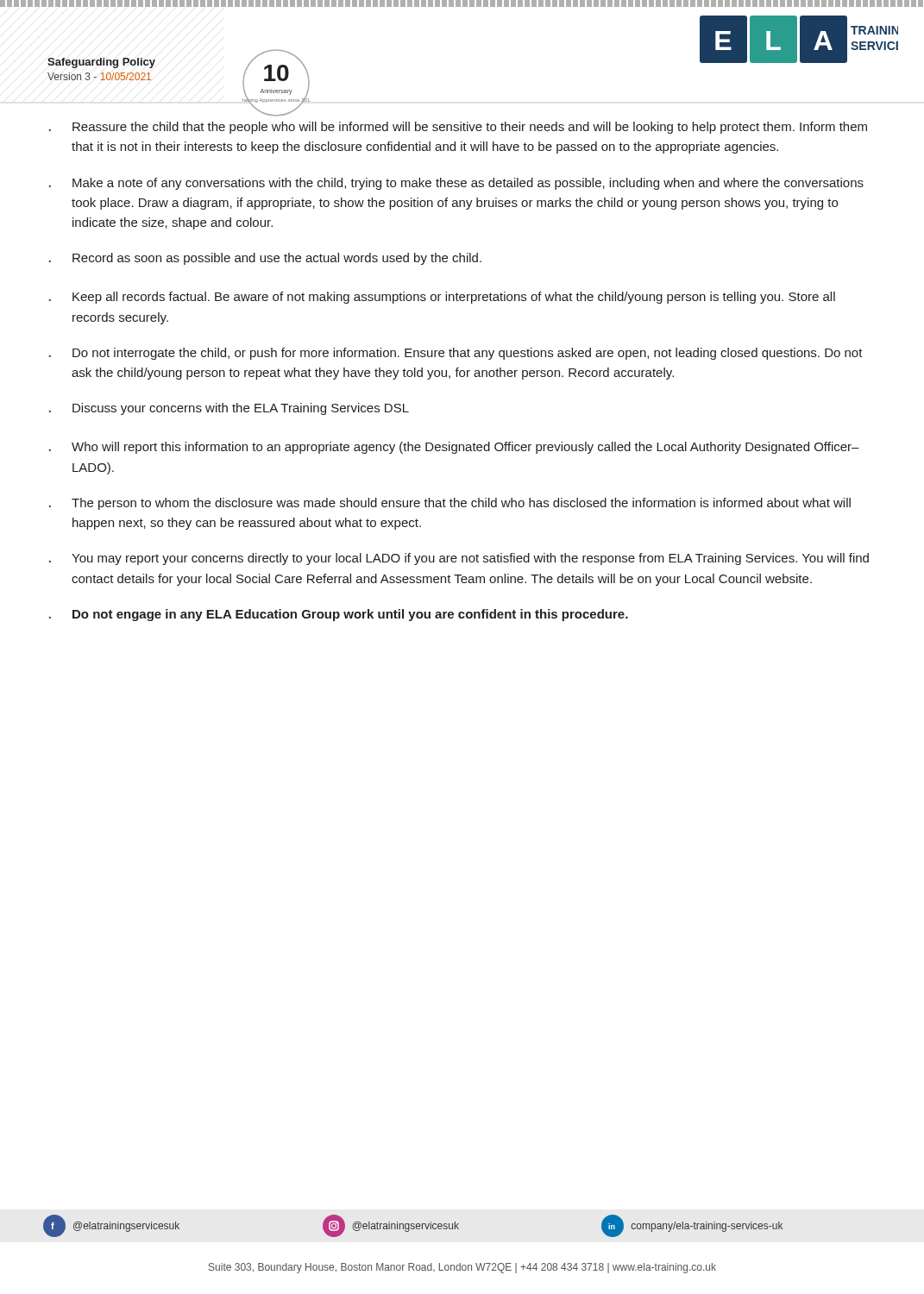Find the element starting "· Reassure the child that the people"
Viewport: 924px width, 1294px height.
coord(462,137)
